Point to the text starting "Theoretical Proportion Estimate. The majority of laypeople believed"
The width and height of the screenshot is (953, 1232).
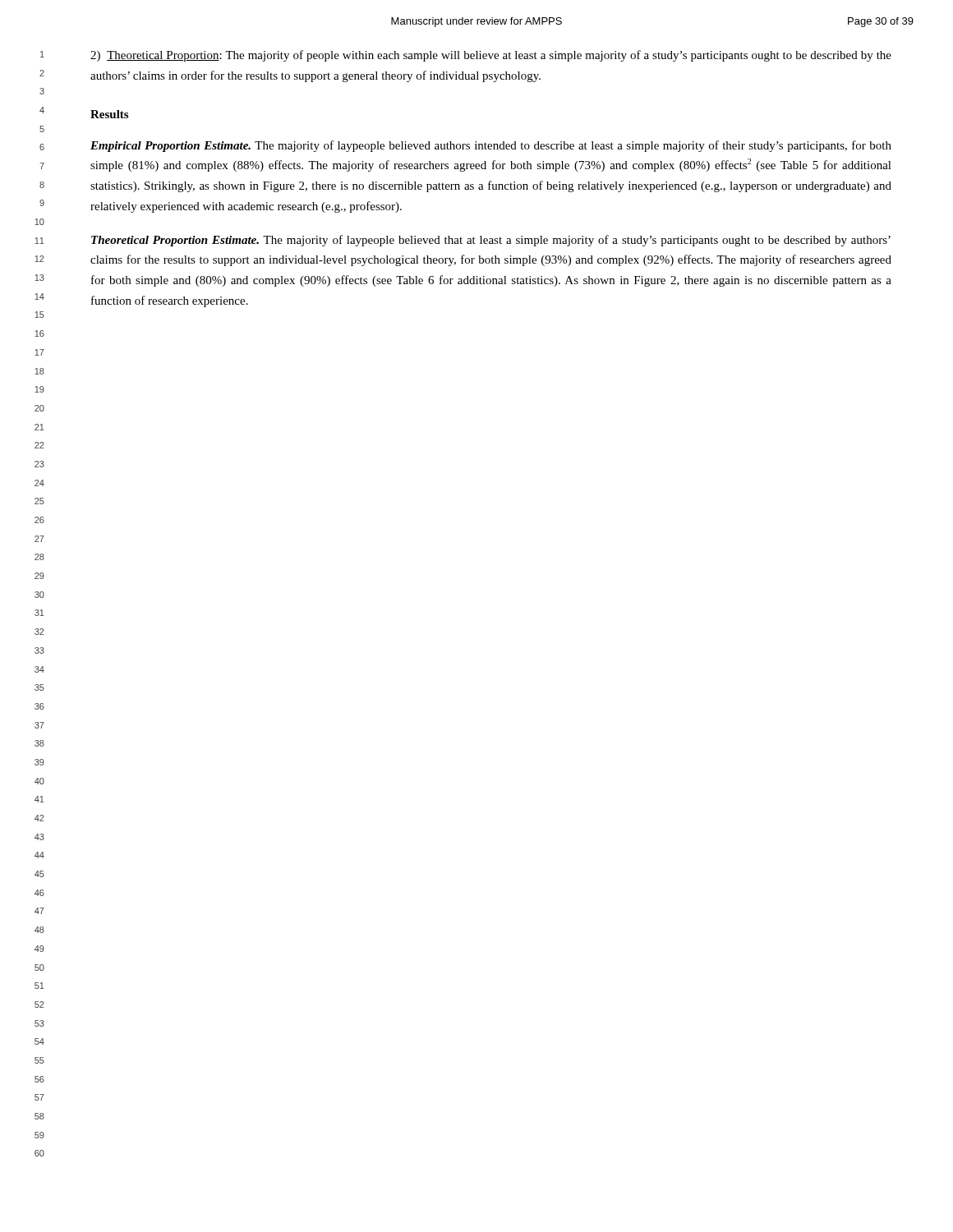tap(491, 270)
